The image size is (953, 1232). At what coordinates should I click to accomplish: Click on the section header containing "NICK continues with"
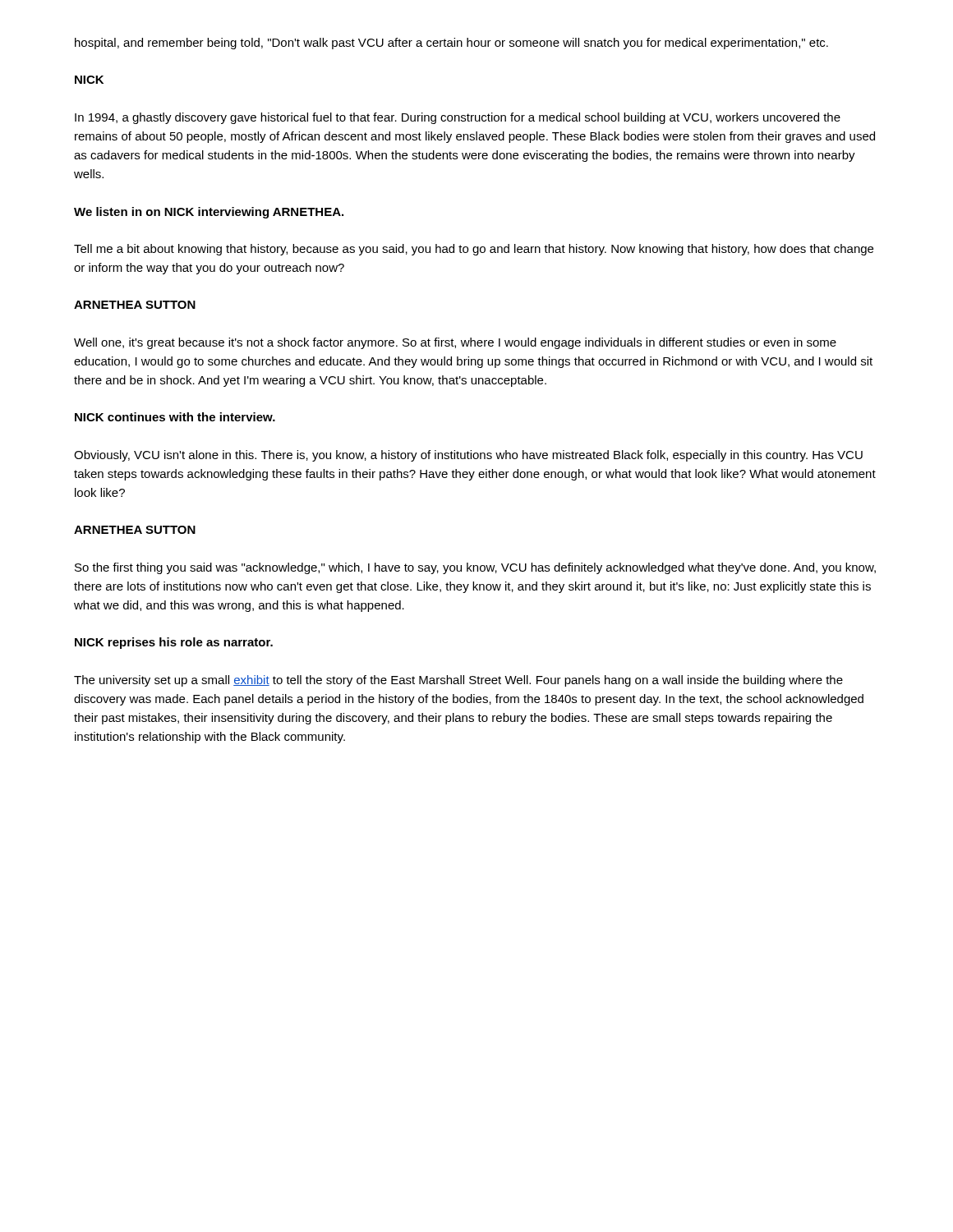(175, 417)
